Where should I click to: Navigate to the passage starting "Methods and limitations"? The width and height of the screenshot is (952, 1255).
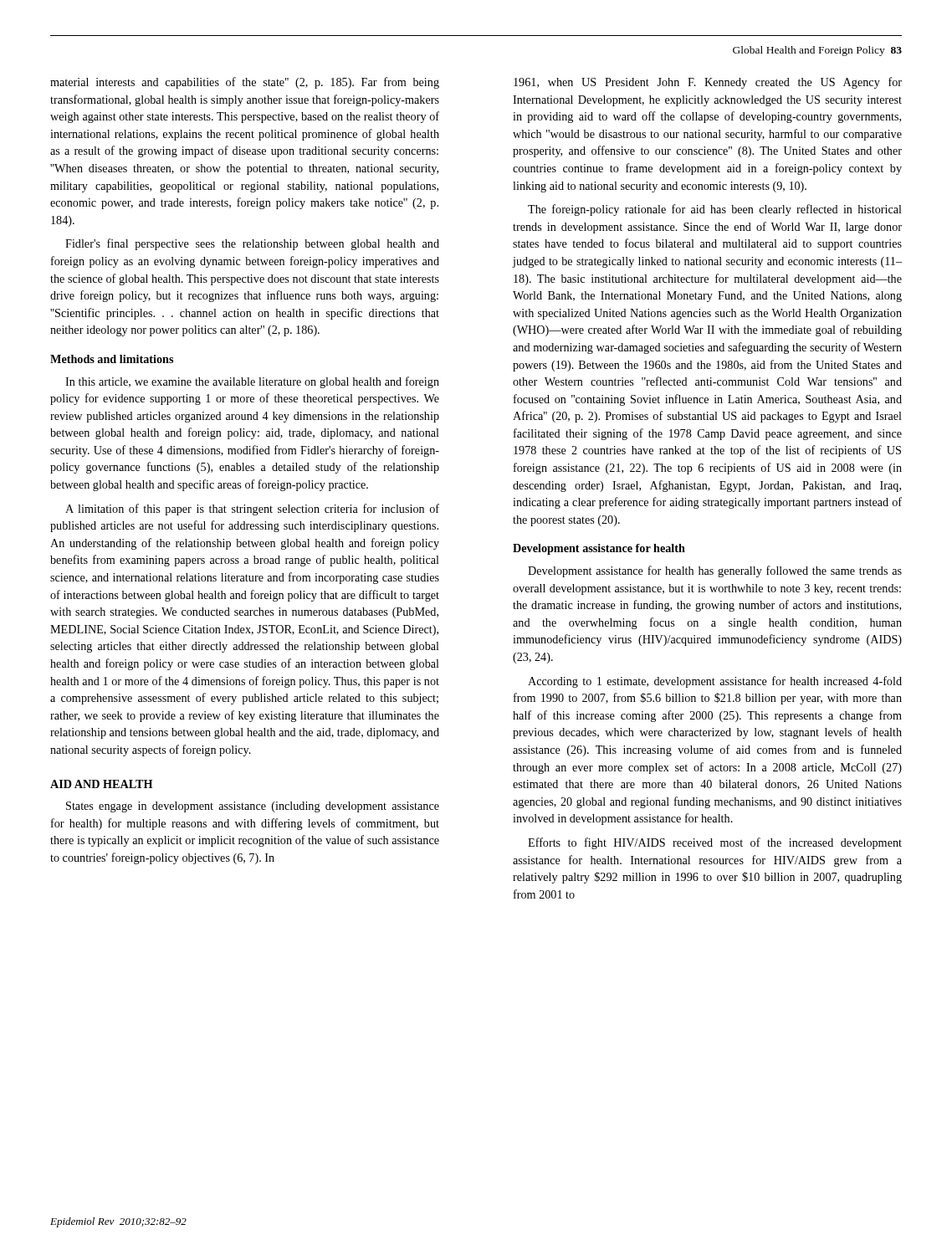tap(112, 359)
